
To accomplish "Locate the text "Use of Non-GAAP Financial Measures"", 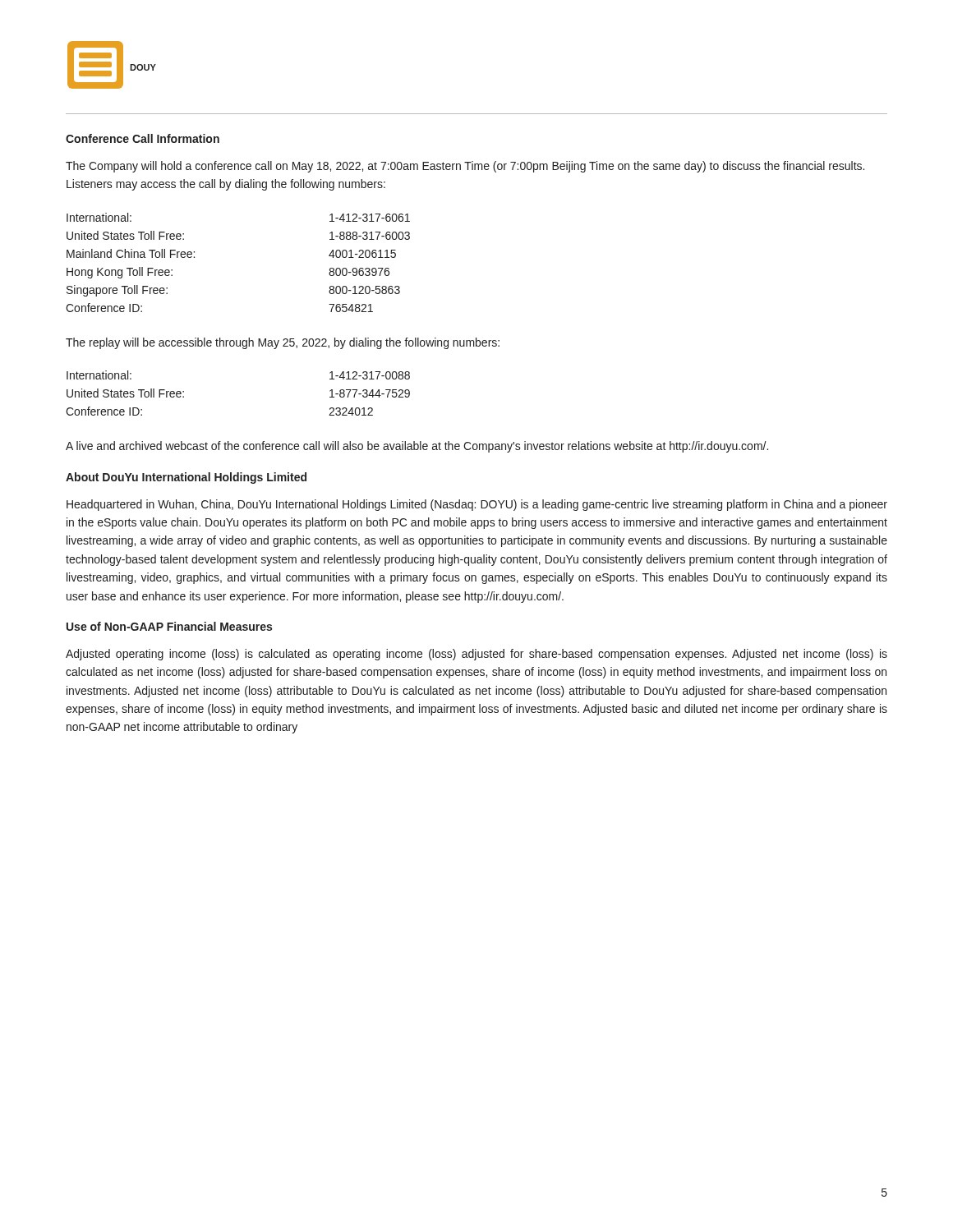I will [169, 627].
